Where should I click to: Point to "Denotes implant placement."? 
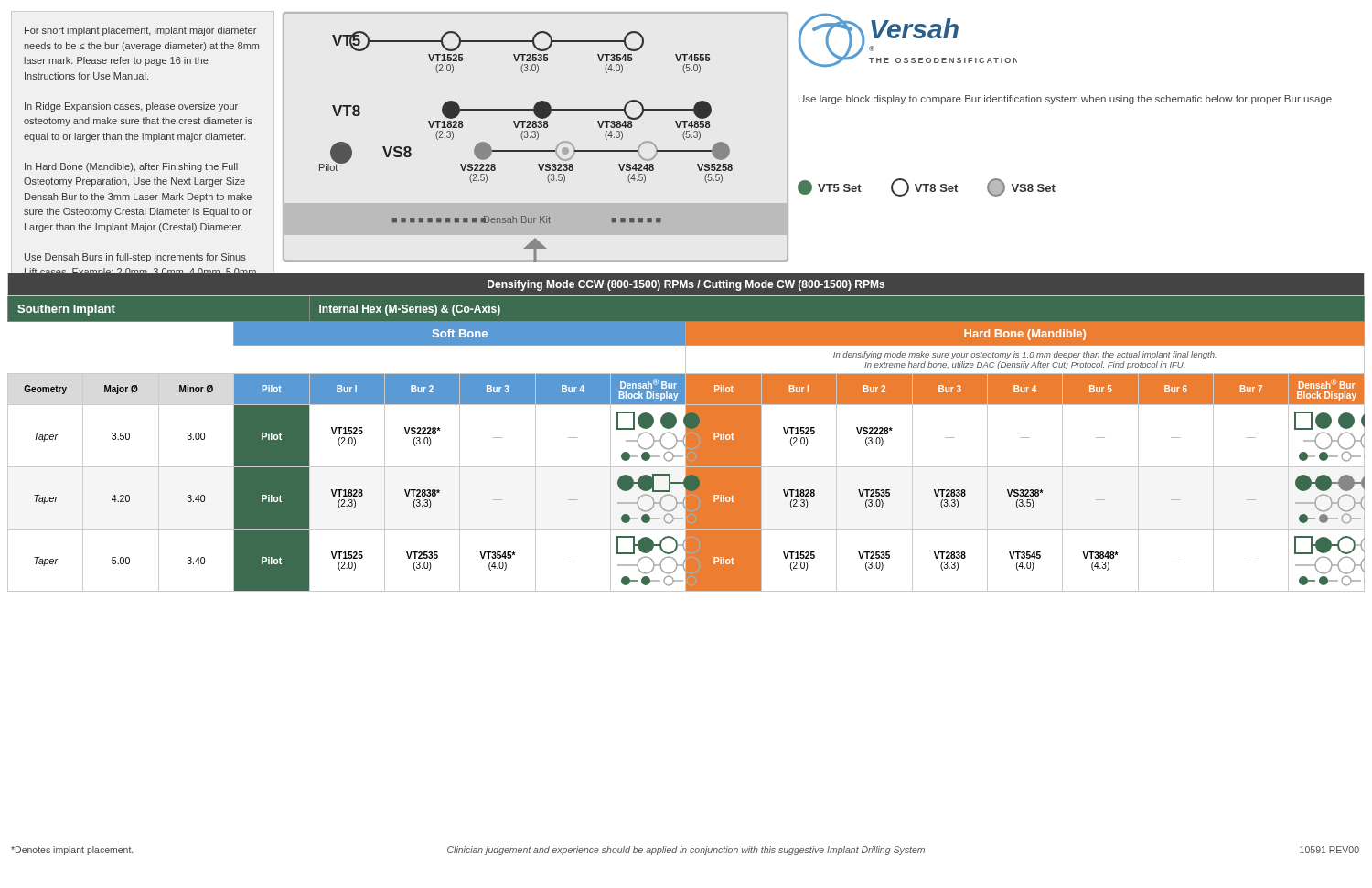click(72, 850)
